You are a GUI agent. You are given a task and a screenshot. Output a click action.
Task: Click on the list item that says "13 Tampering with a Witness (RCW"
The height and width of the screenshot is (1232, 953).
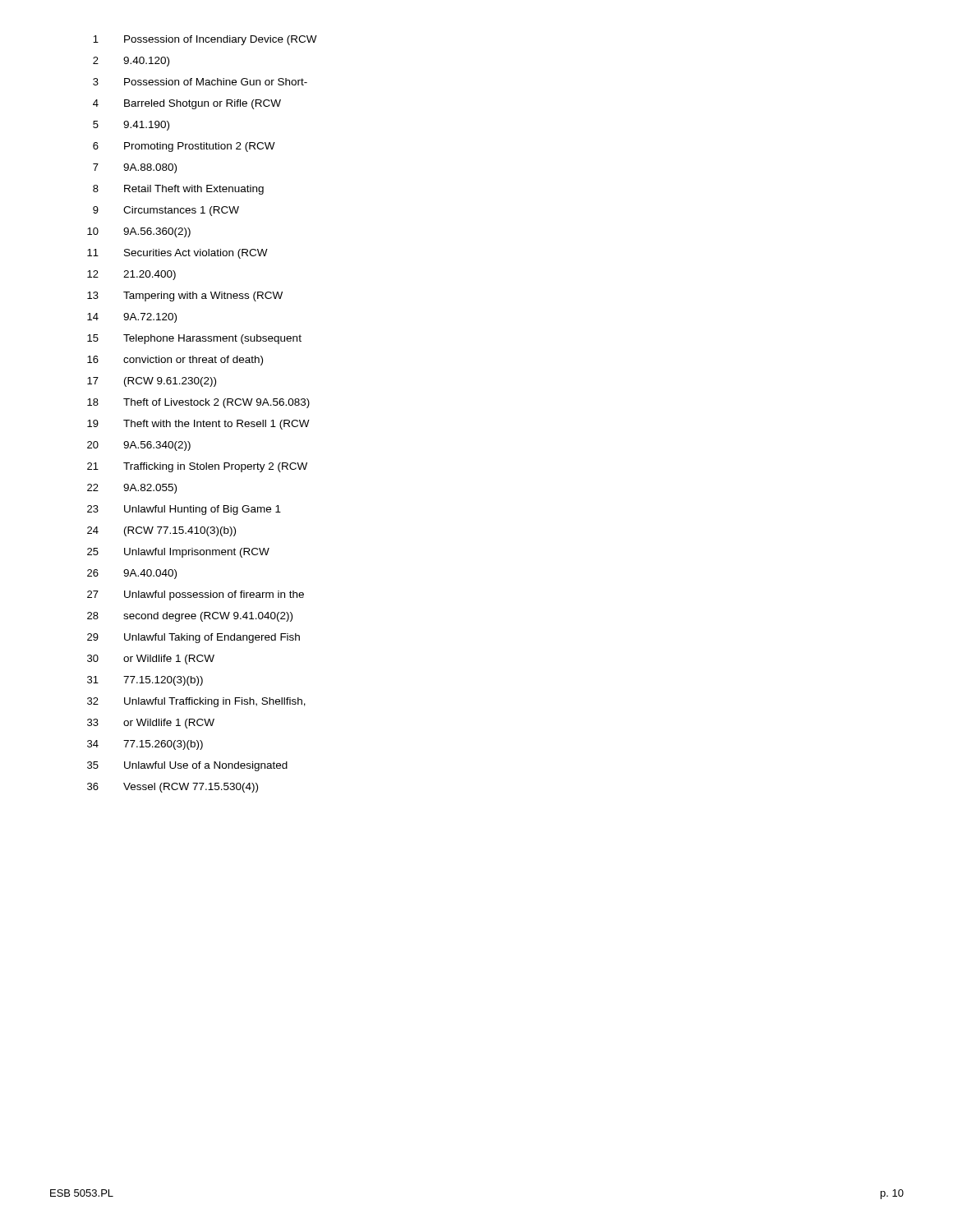pyautogui.click(x=166, y=295)
